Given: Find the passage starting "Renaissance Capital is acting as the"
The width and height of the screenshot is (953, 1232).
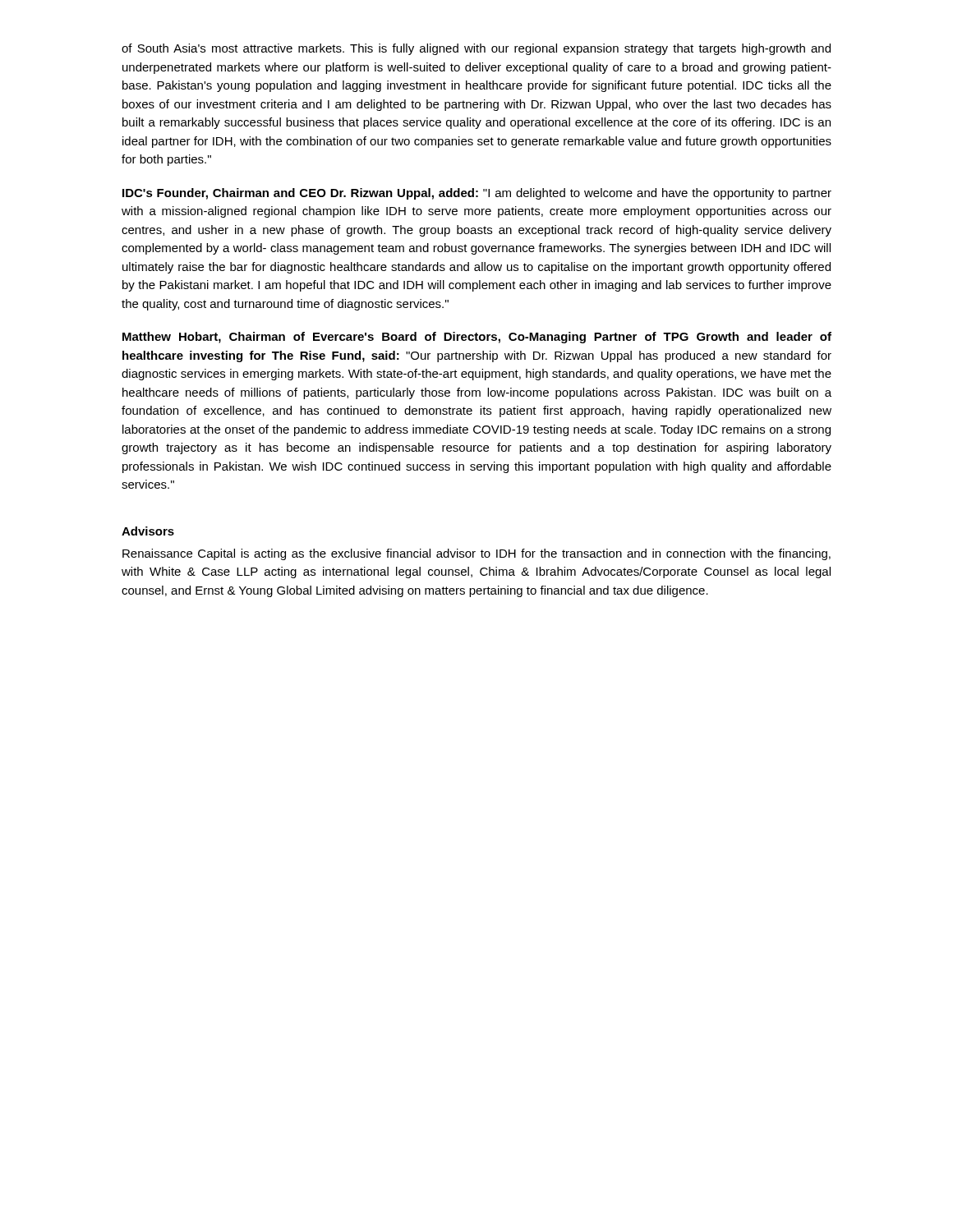Looking at the screenshot, I should 476,571.
